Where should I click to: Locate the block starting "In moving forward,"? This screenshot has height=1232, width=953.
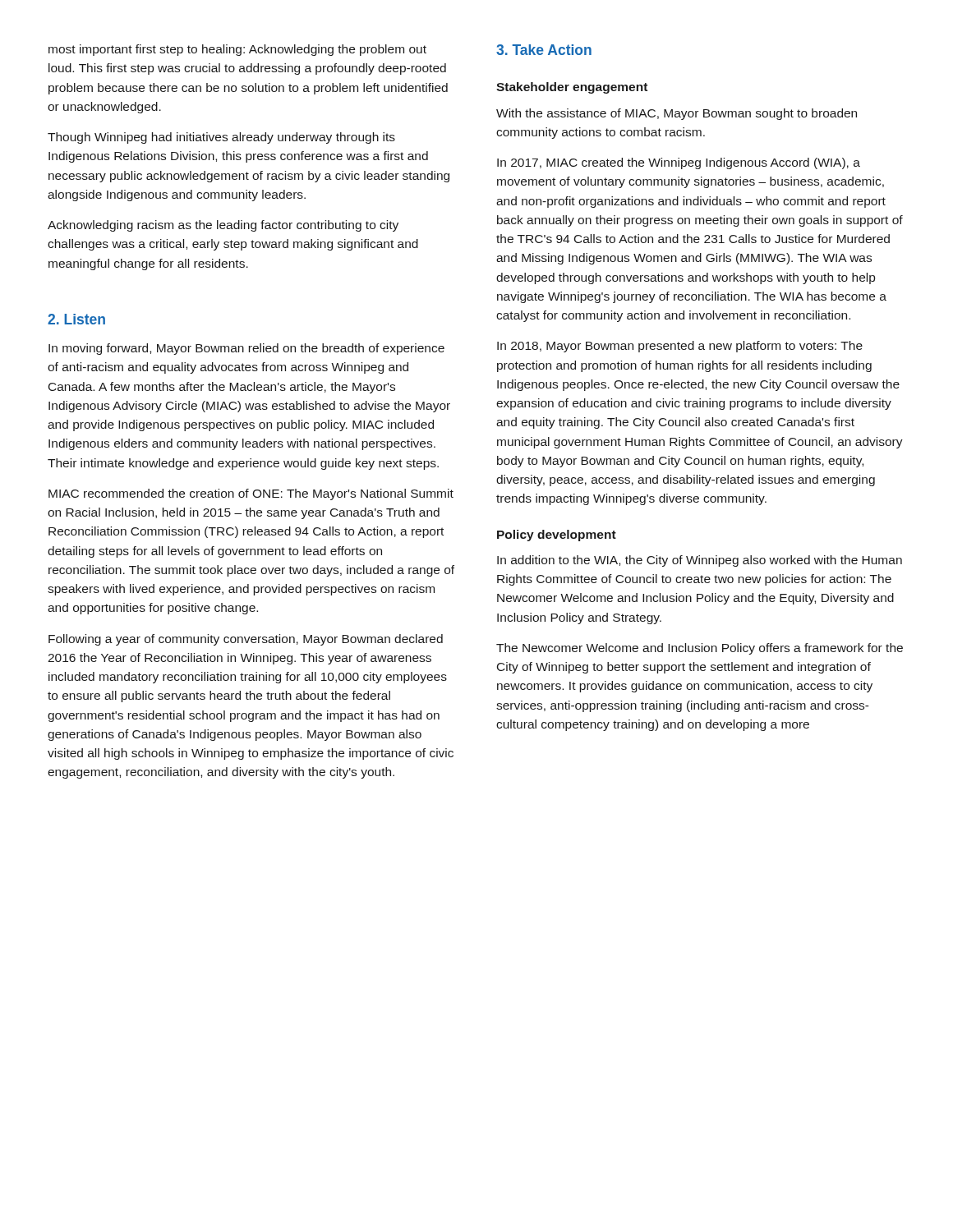pos(249,405)
